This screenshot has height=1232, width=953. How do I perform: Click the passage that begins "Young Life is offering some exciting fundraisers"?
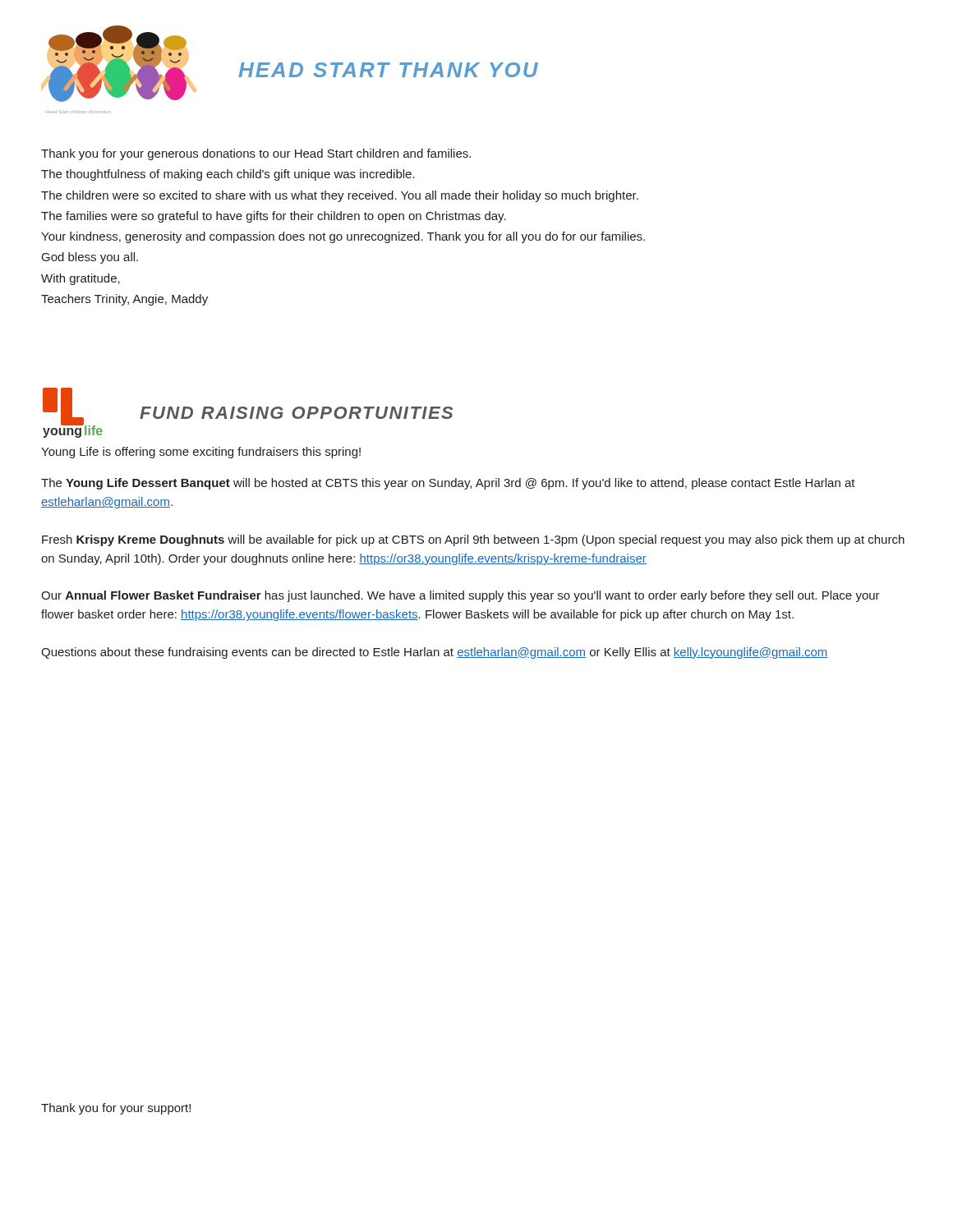pos(201,451)
